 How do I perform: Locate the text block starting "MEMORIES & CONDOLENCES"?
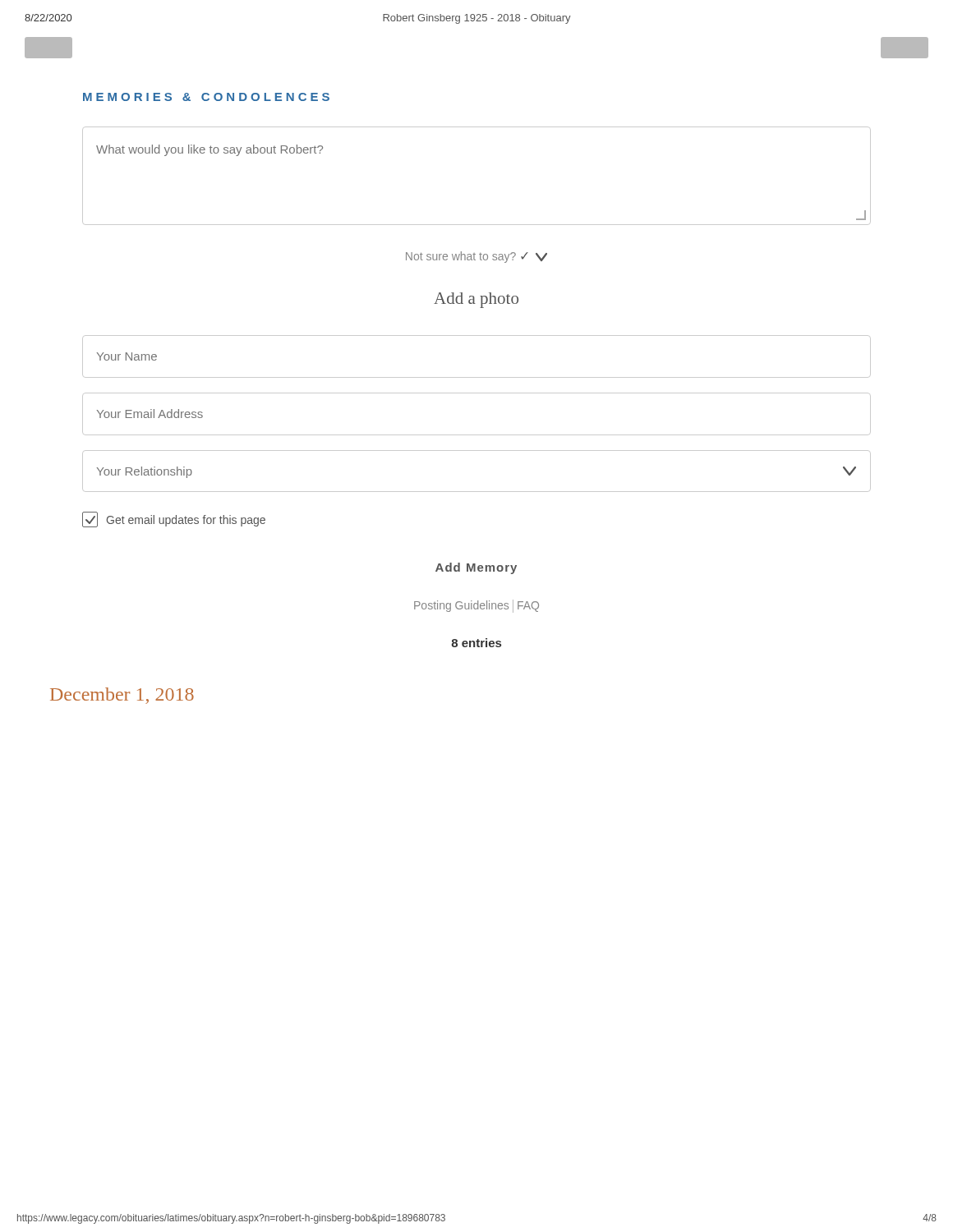pos(208,97)
